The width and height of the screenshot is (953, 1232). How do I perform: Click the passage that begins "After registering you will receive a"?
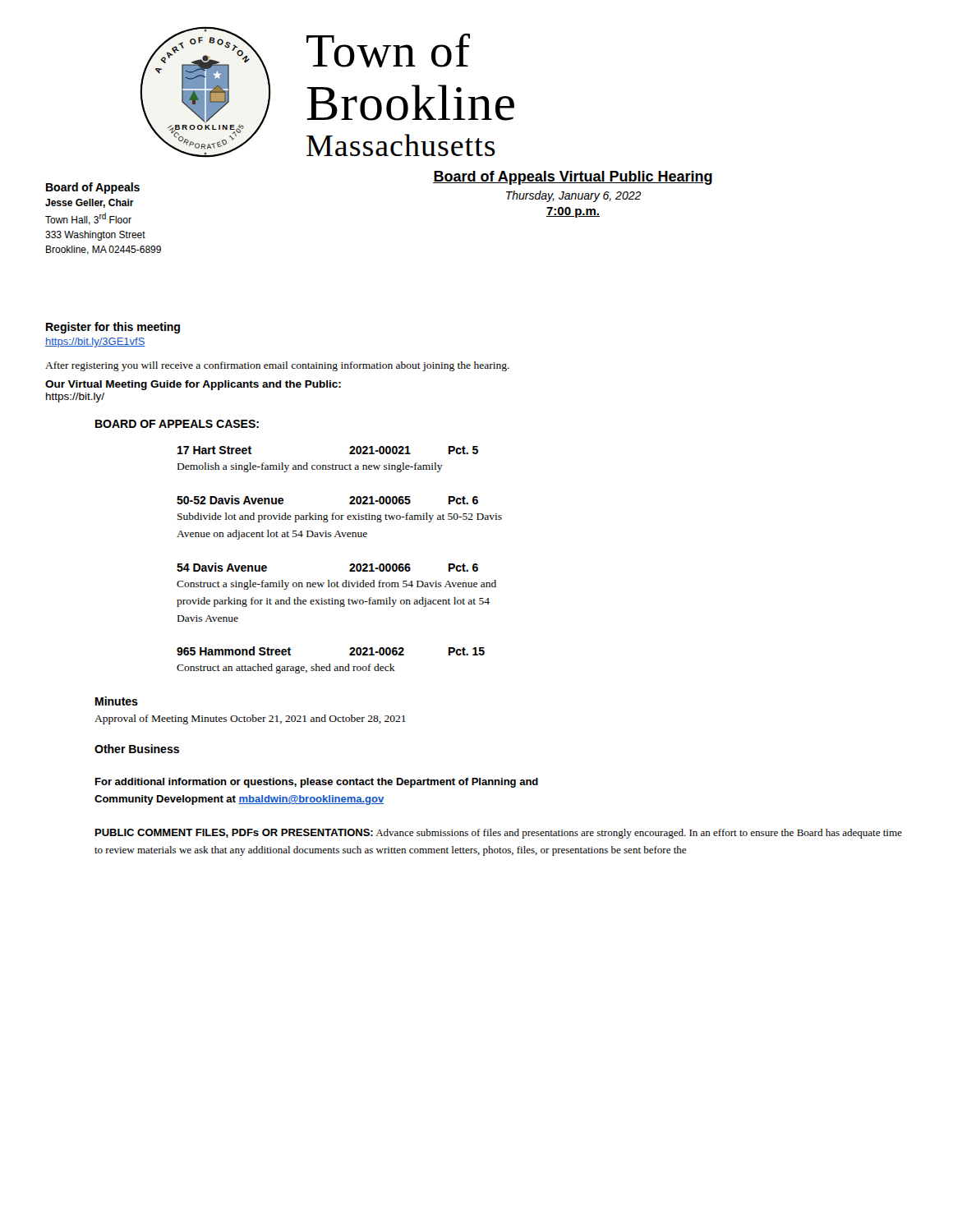[x=277, y=365]
